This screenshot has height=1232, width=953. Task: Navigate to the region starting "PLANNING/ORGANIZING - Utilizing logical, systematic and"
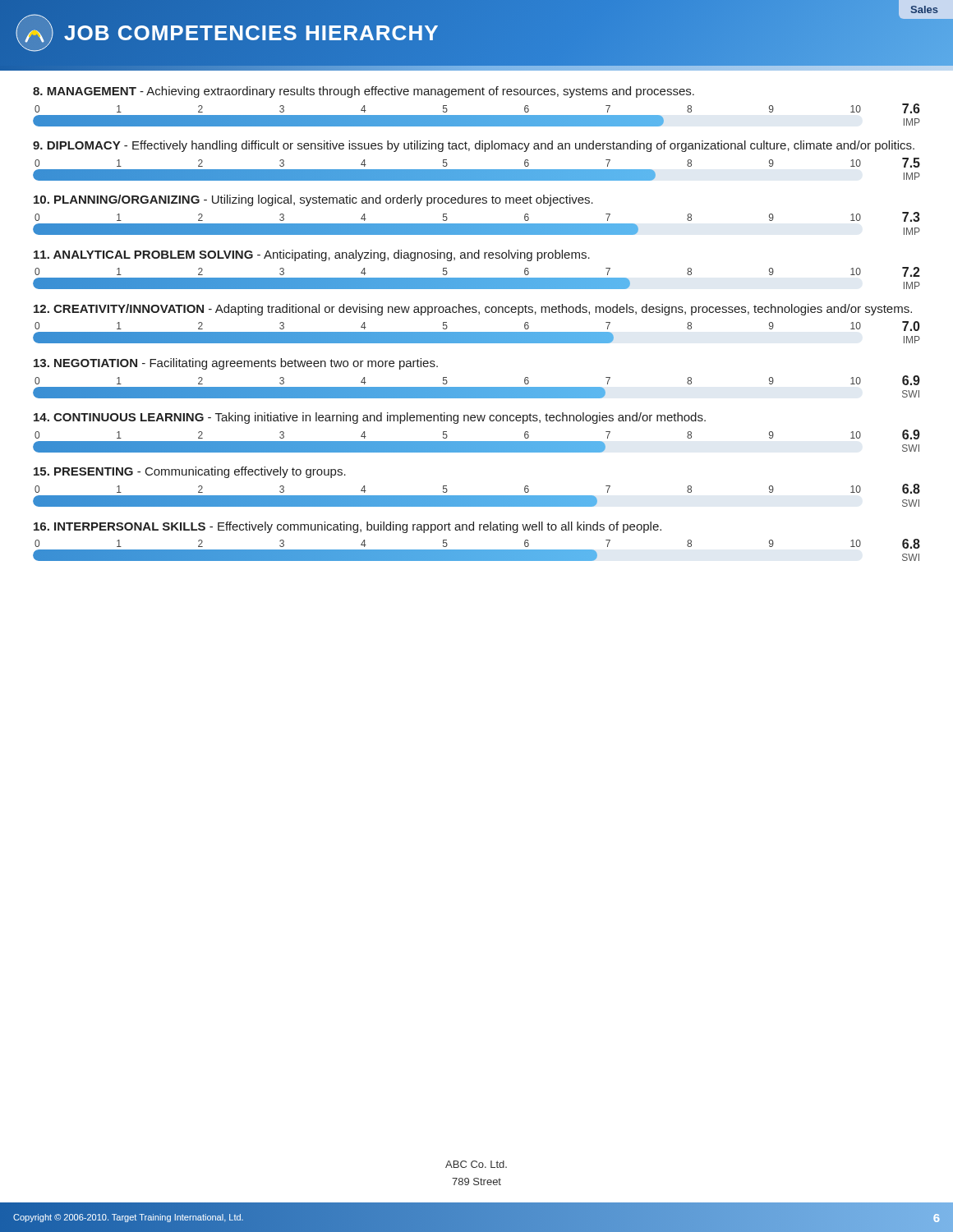476,214
